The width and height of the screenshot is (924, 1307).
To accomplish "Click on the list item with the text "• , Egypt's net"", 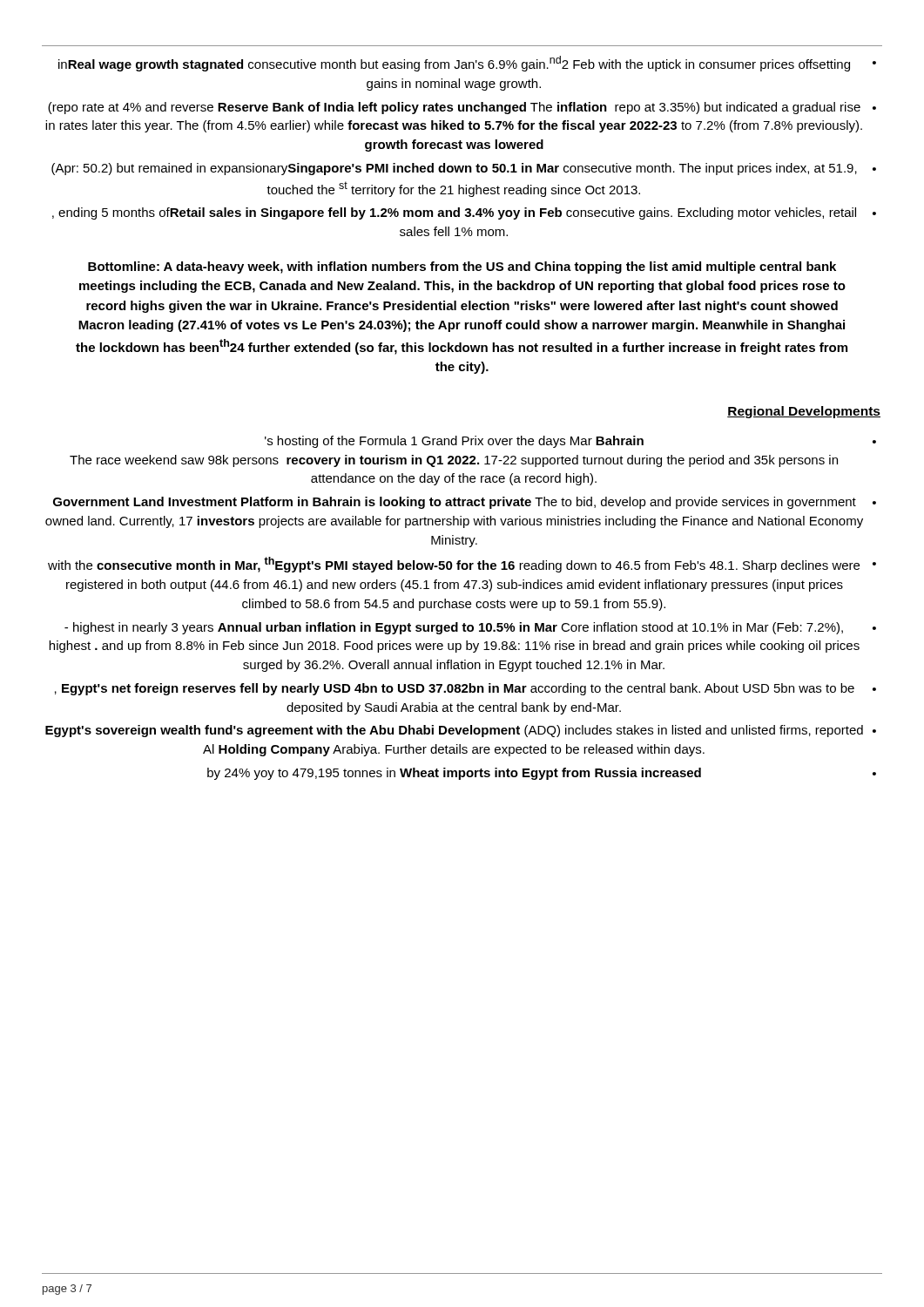I will pyautogui.click(x=462, y=698).
